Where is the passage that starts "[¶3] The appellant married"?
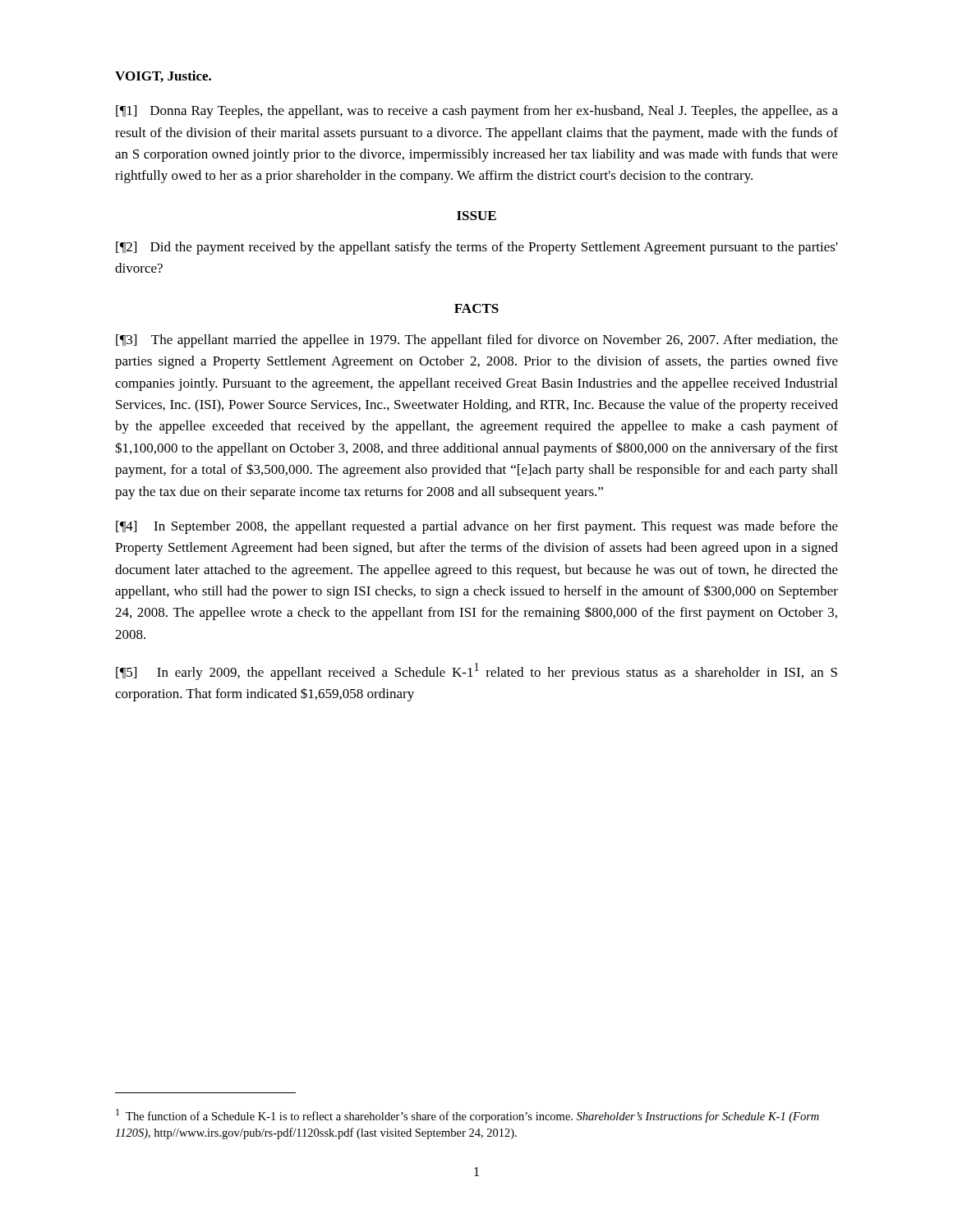This screenshot has height=1232, width=953. [x=476, y=416]
